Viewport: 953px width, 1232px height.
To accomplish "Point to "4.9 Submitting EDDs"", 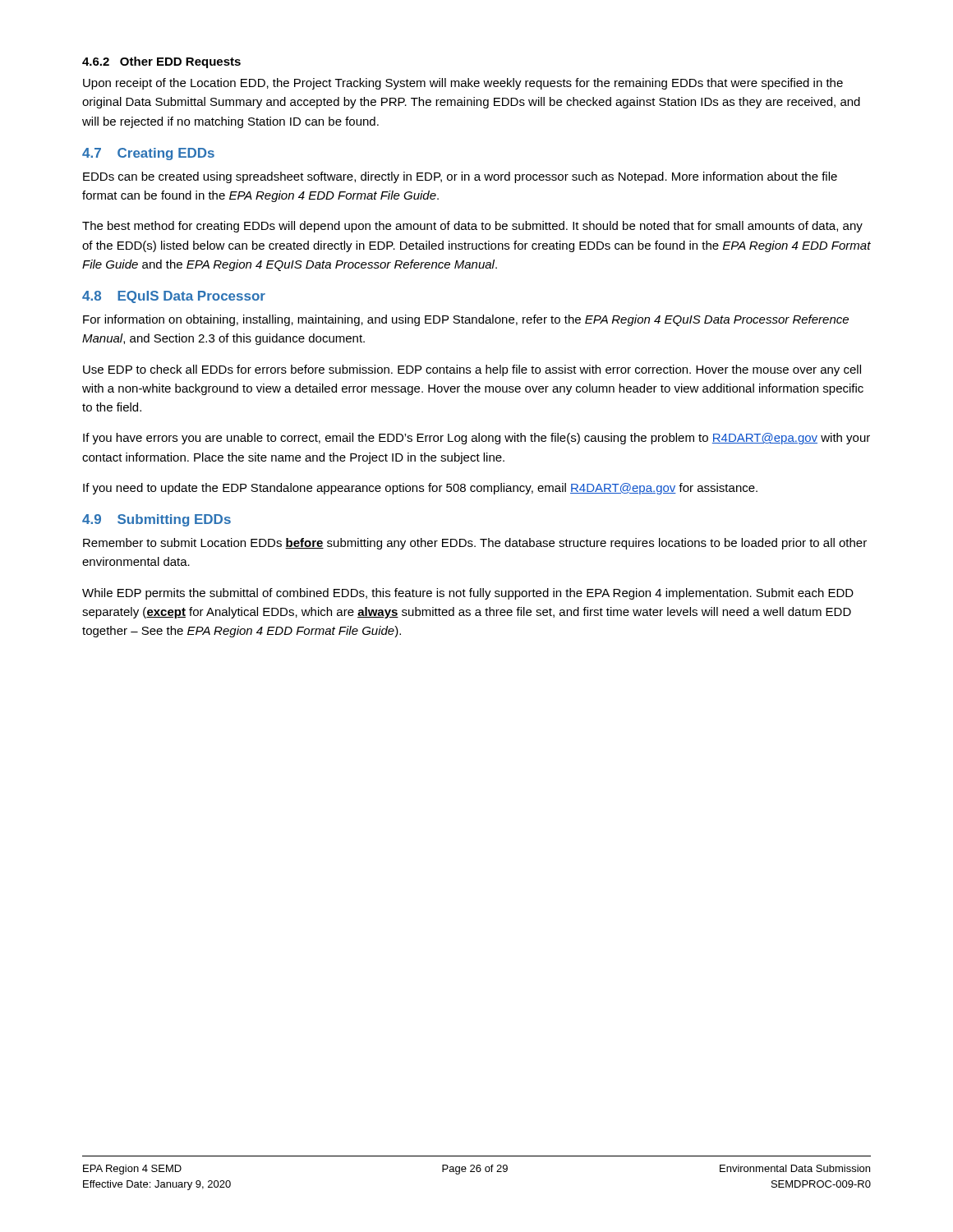I will pos(157,519).
